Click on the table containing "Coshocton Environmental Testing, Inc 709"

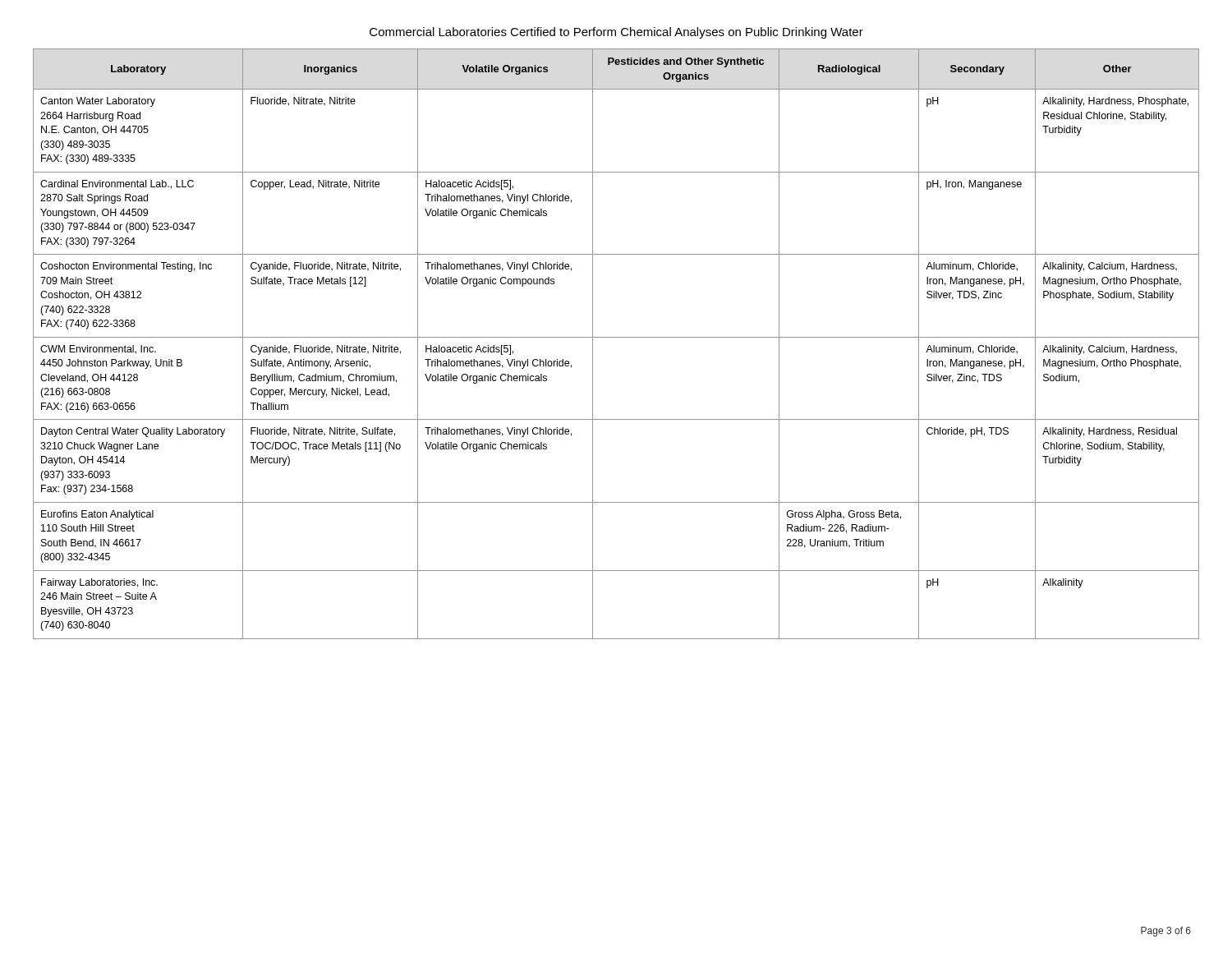point(616,344)
